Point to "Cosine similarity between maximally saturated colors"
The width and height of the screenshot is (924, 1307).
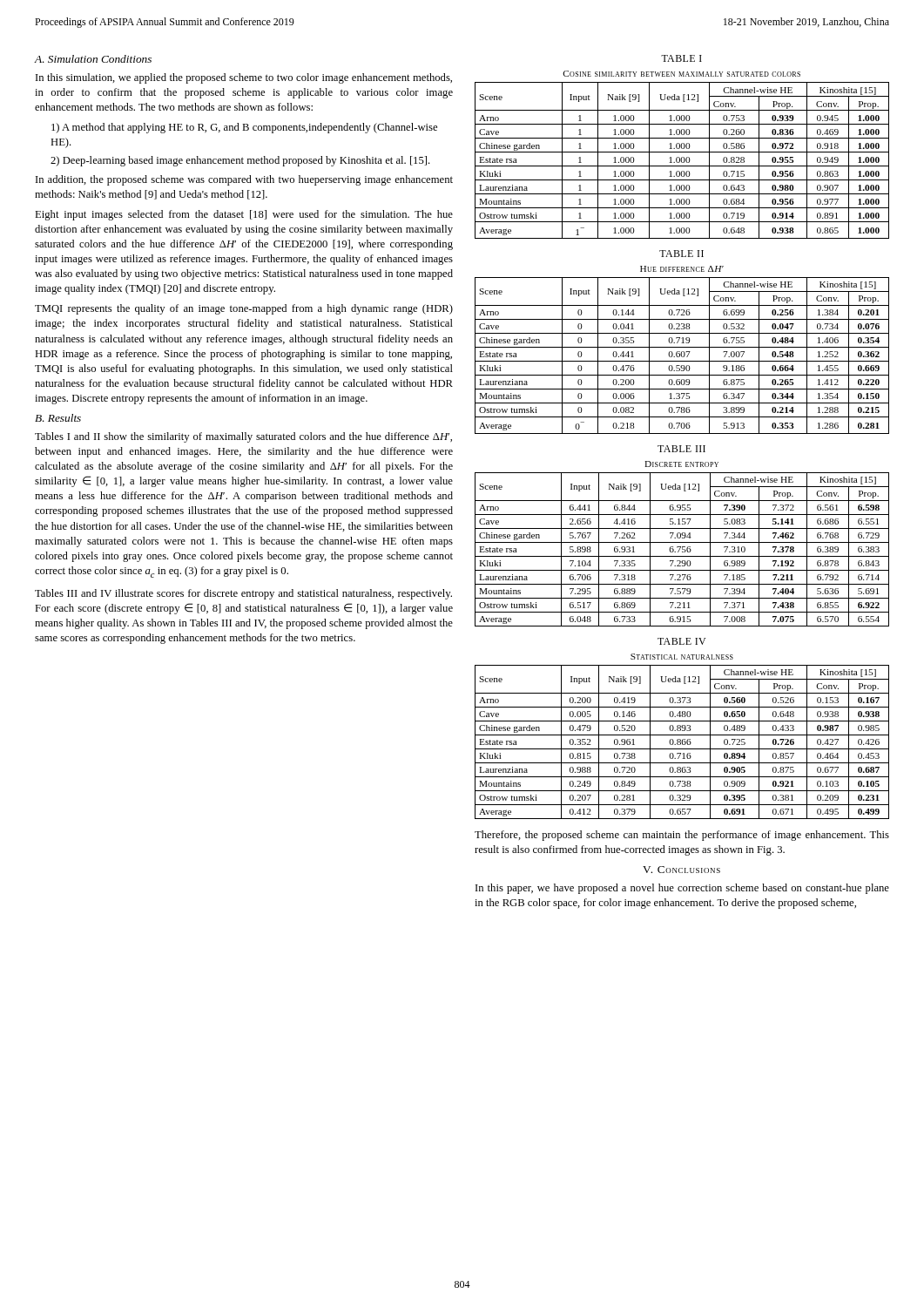tap(682, 73)
